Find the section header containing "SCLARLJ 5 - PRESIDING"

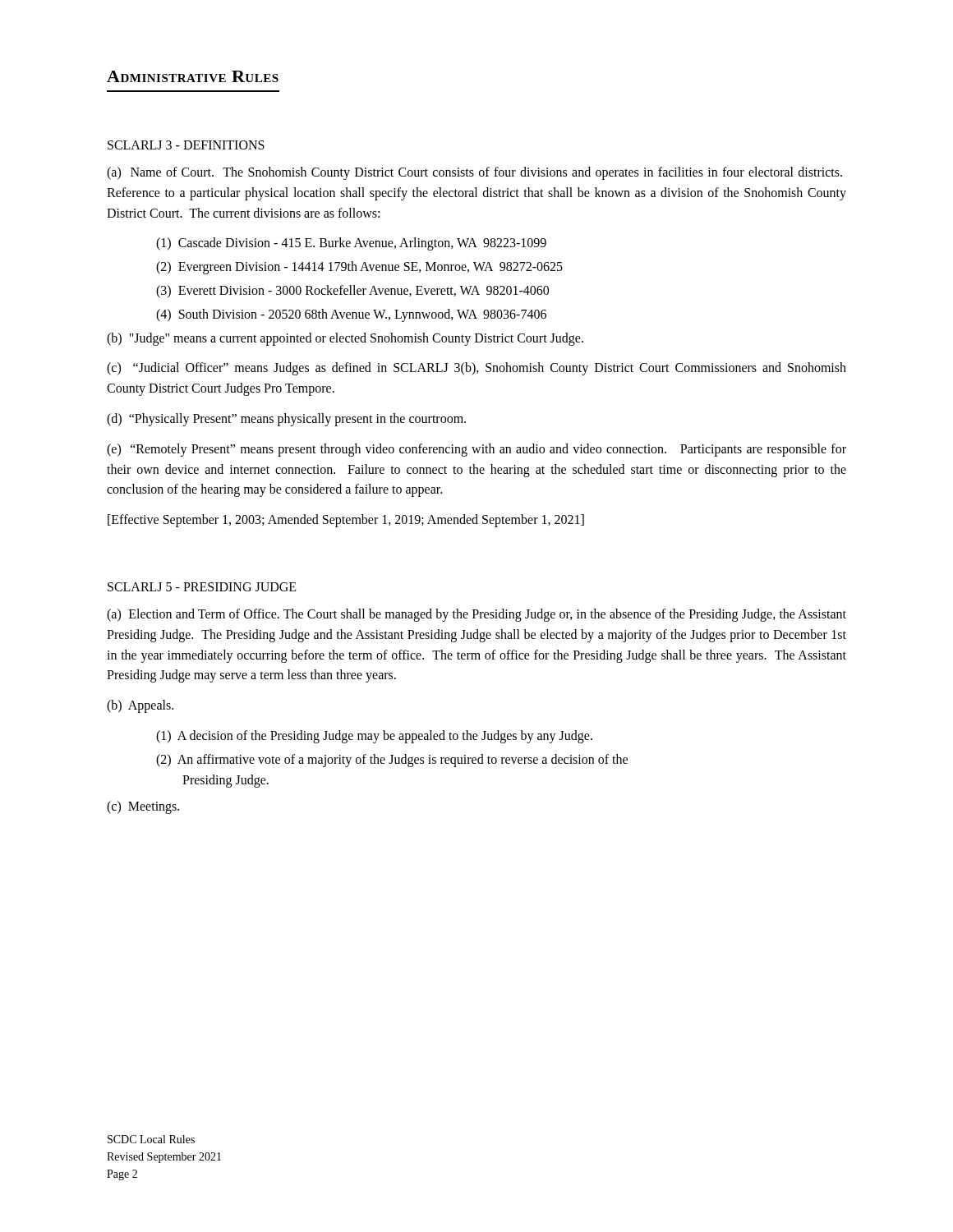point(202,587)
